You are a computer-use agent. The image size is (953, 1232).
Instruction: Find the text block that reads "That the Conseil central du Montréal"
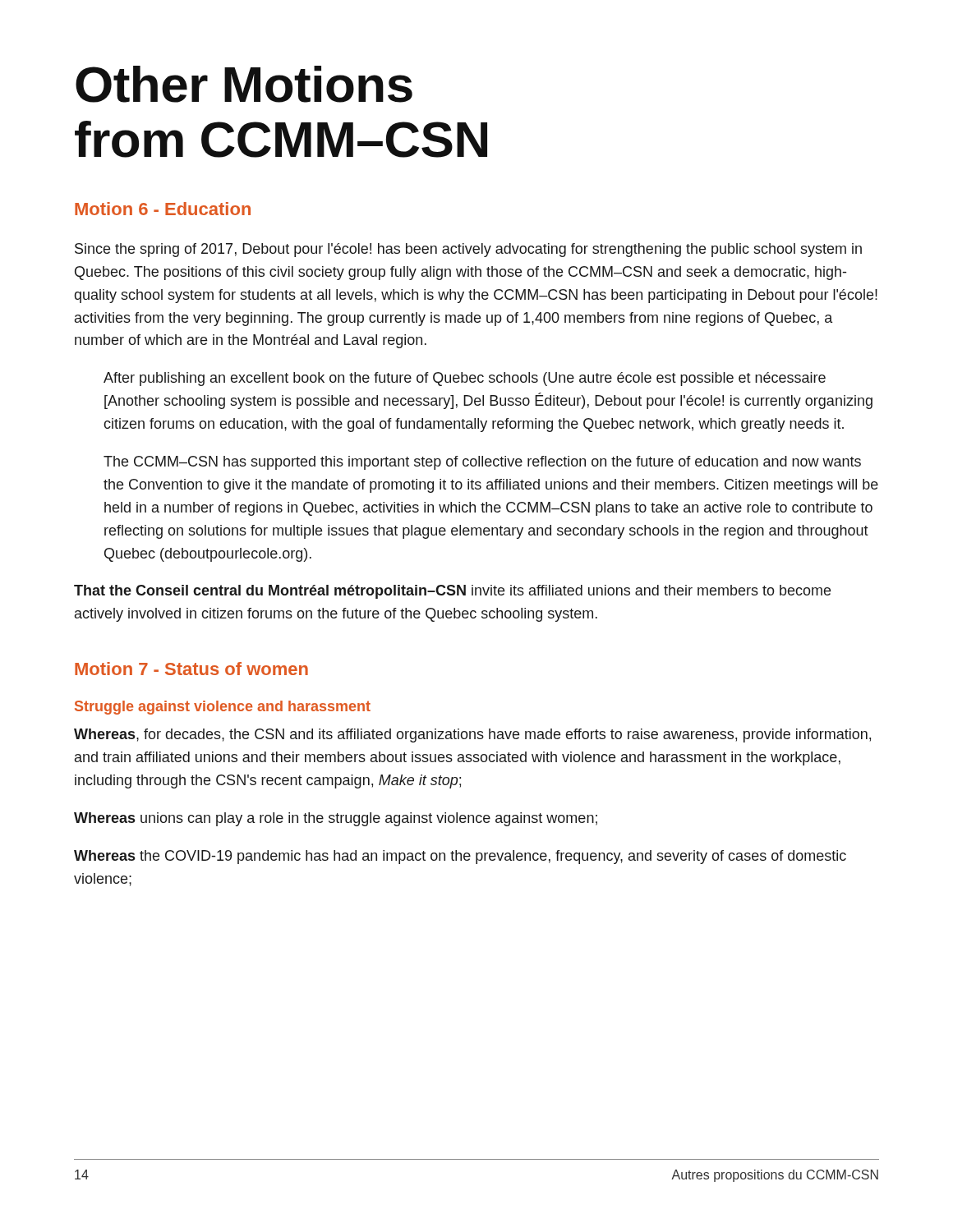coord(453,602)
